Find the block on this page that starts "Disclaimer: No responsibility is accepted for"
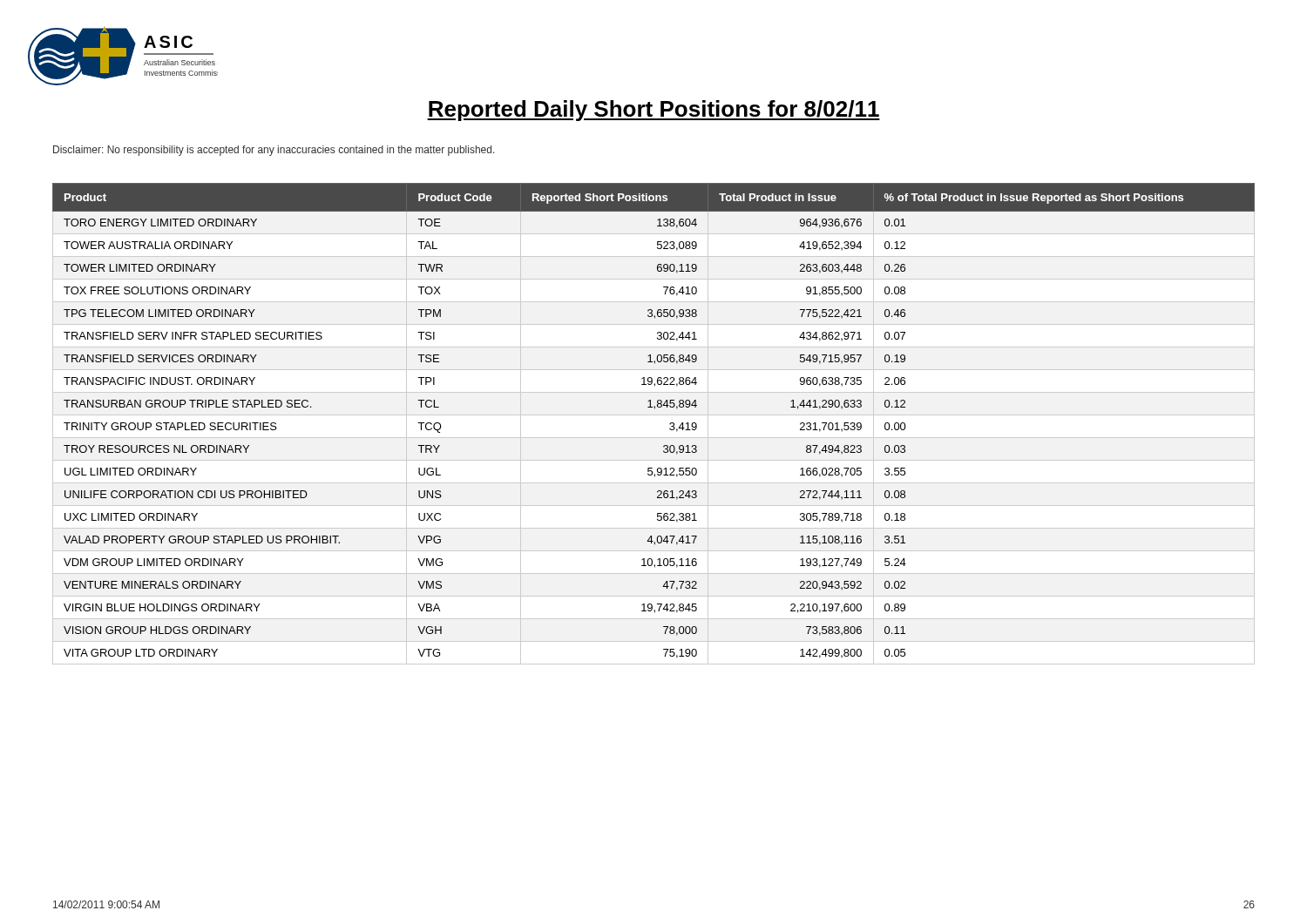 coord(274,150)
